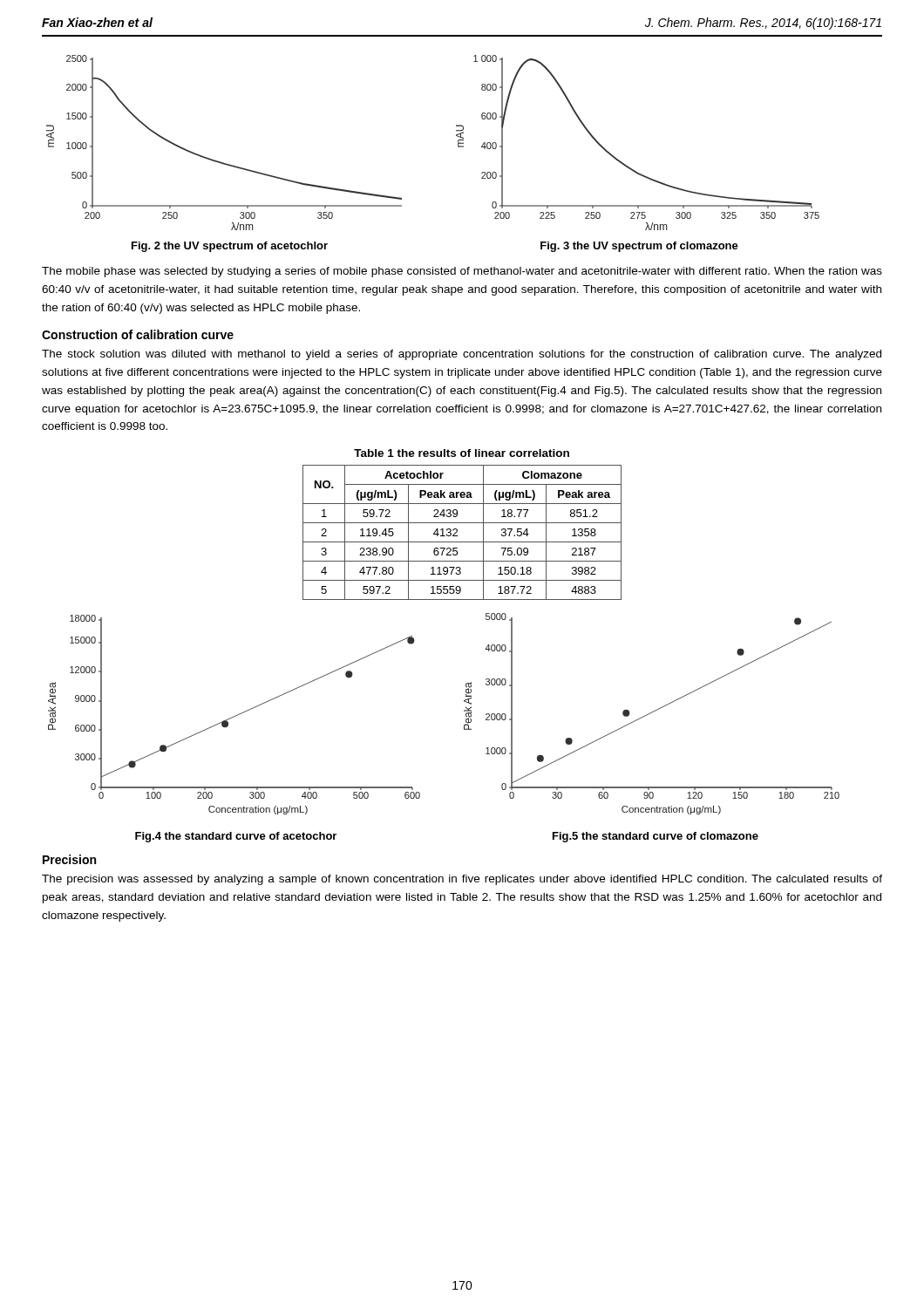Where does it say "Fig. 3 the UV spectrum of clomazone"?
This screenshot has width=924, height=1308.
[x=639, y=246]
